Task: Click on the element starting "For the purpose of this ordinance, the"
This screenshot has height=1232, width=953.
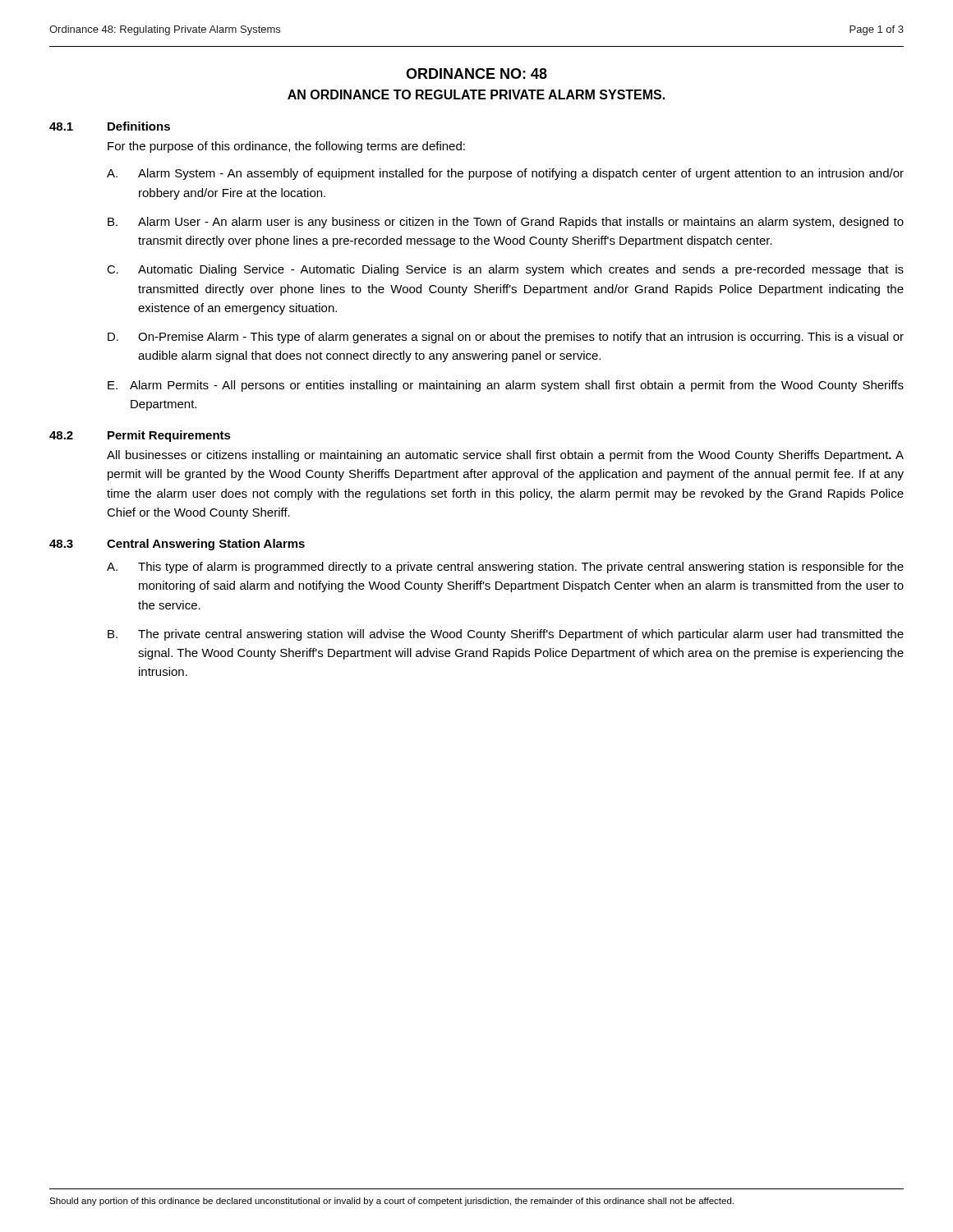Action: [x=286, y=146]
